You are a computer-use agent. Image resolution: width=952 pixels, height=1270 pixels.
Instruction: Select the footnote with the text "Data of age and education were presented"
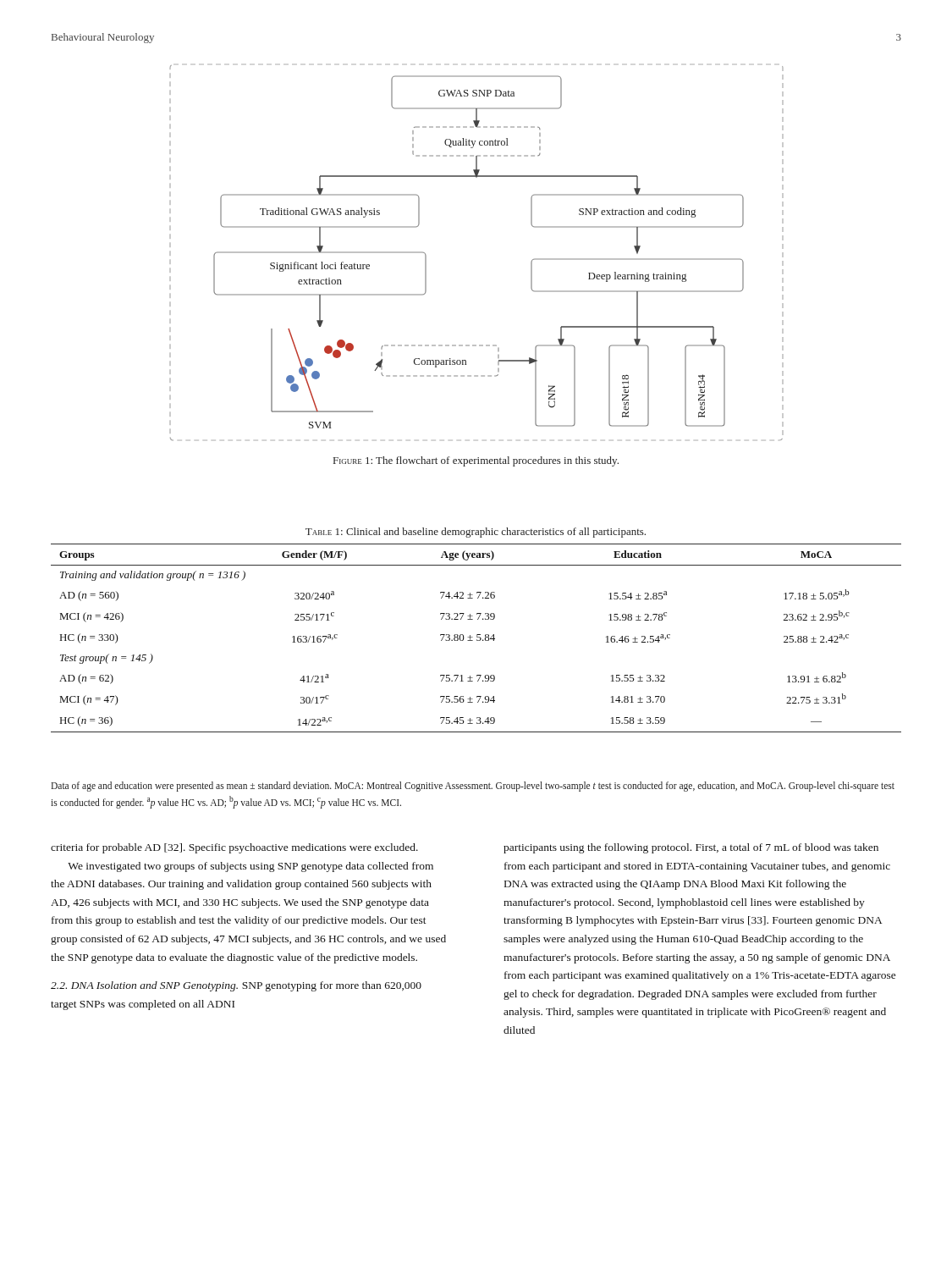[x=473, y=794]
